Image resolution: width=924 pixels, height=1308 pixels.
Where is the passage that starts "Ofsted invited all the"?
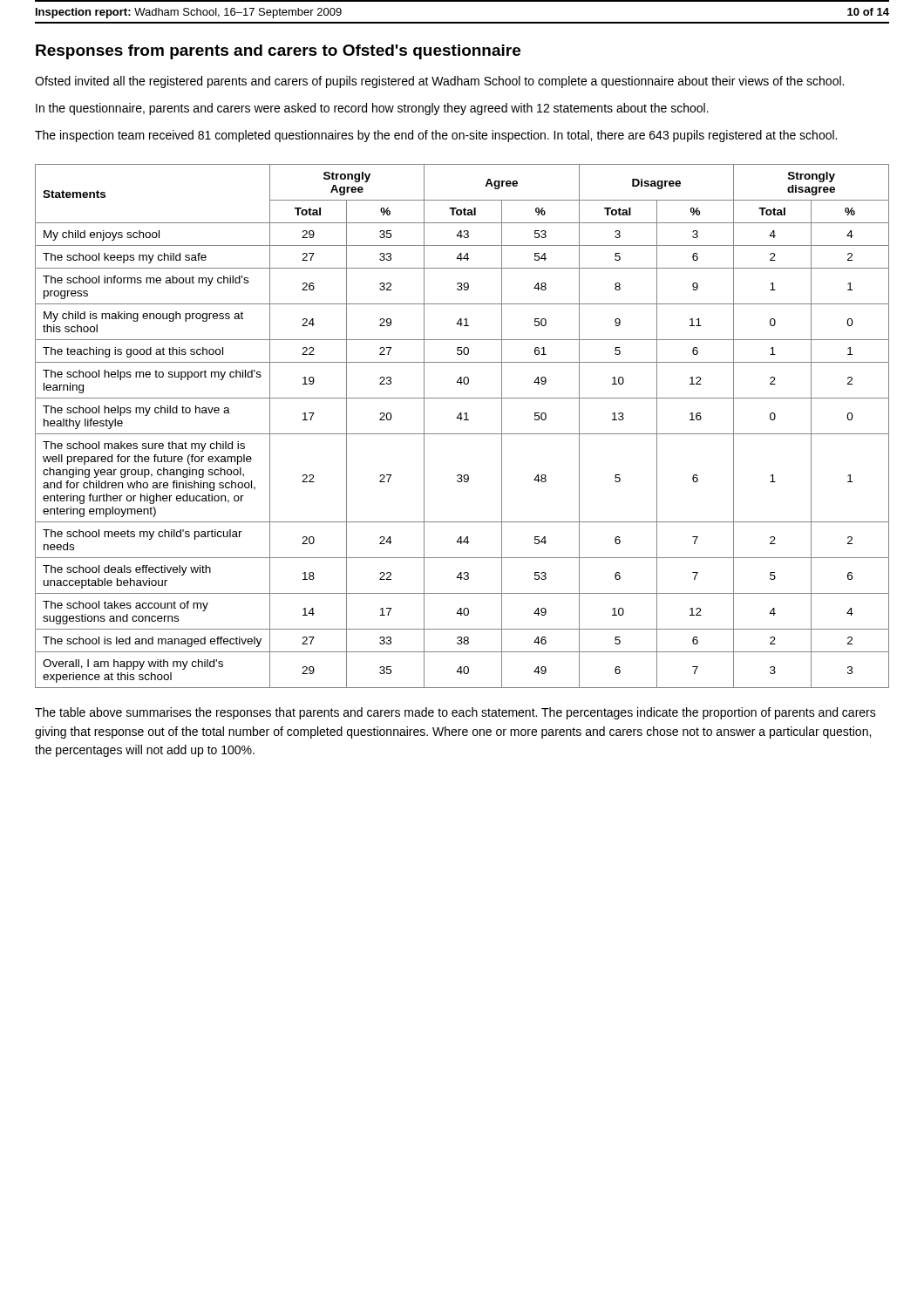pyautogui.click(x=440, y=81)
